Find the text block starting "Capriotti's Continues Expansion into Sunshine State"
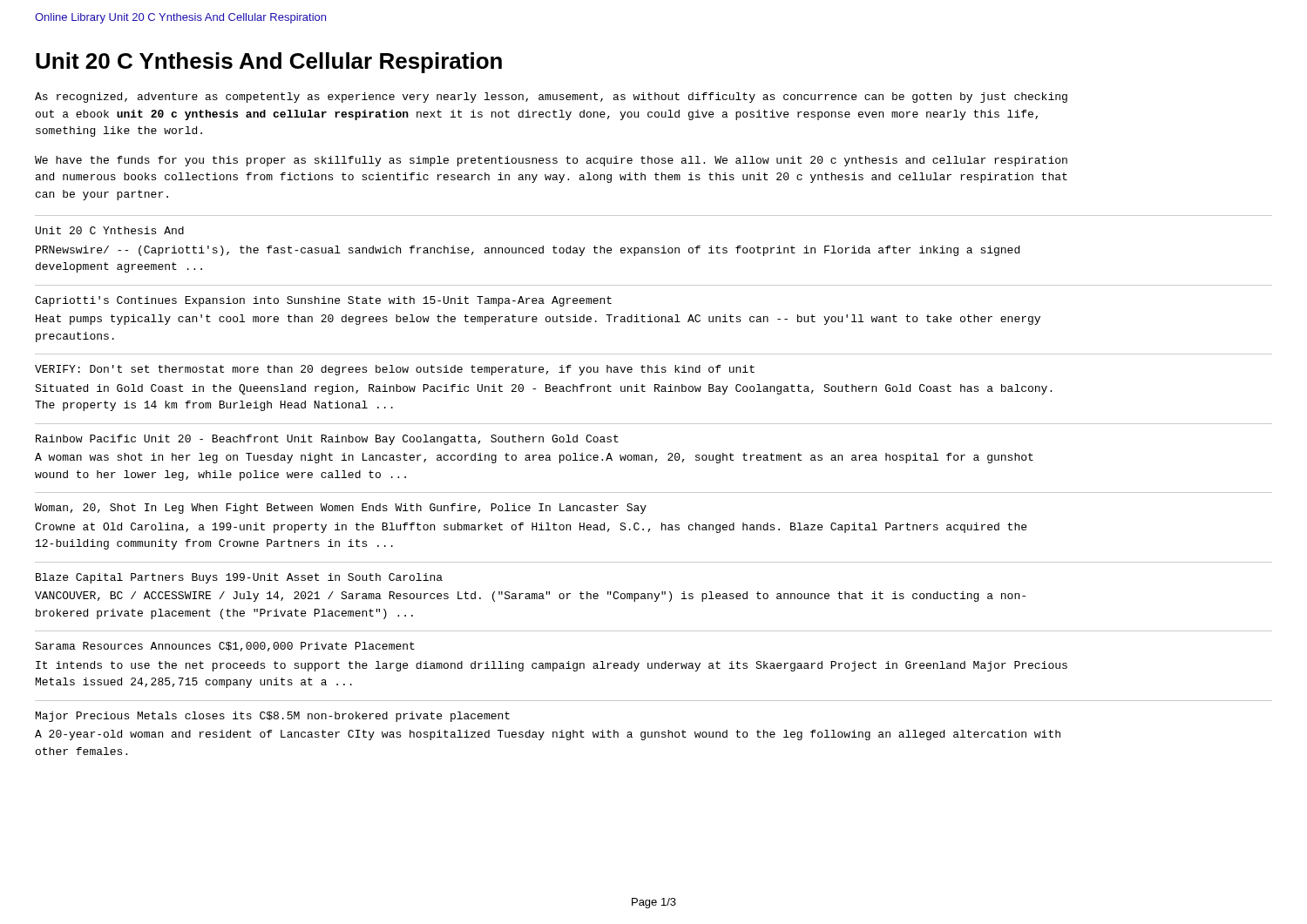The image size is (1307, 924). 324,300
